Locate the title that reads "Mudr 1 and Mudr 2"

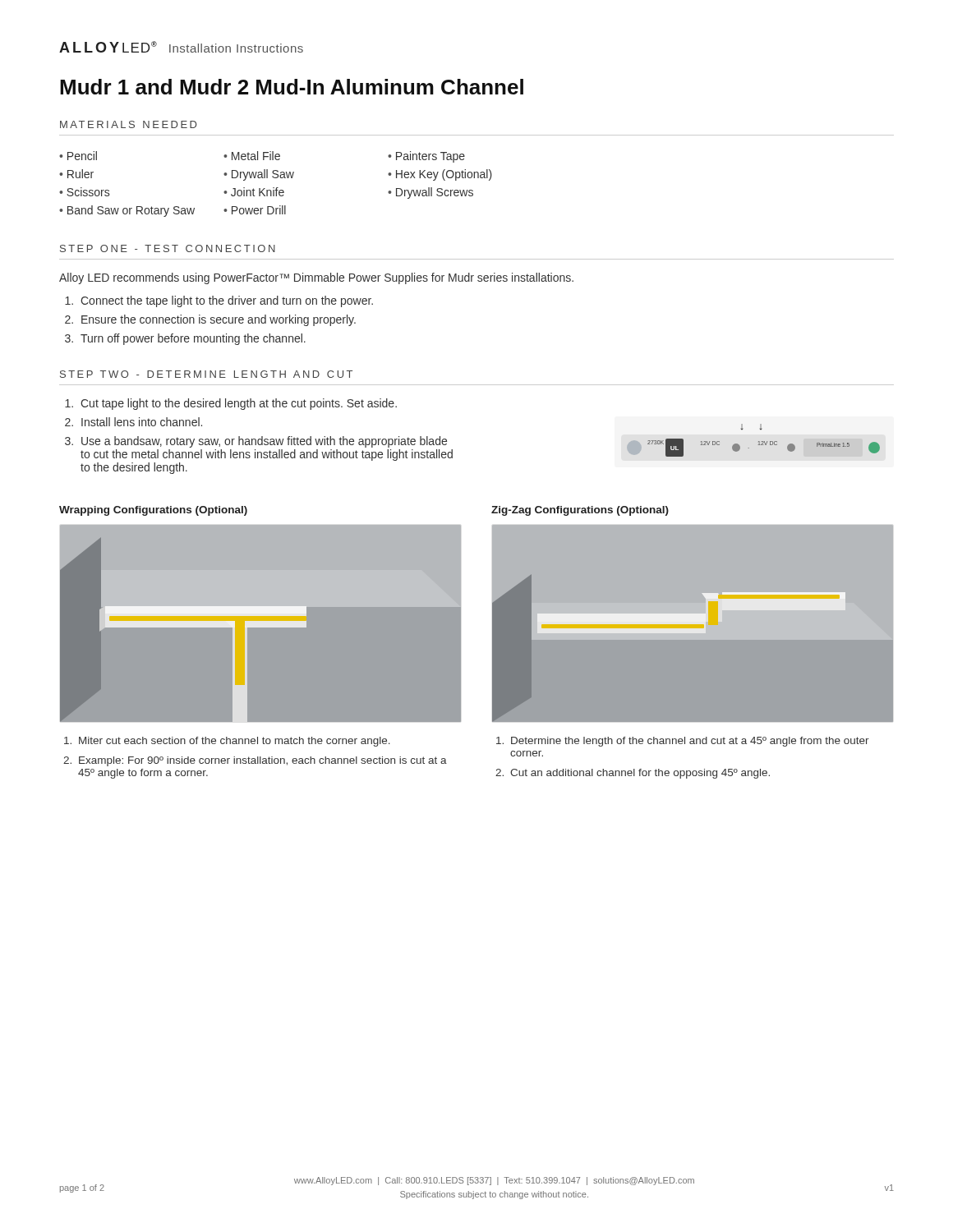[476, 87]
